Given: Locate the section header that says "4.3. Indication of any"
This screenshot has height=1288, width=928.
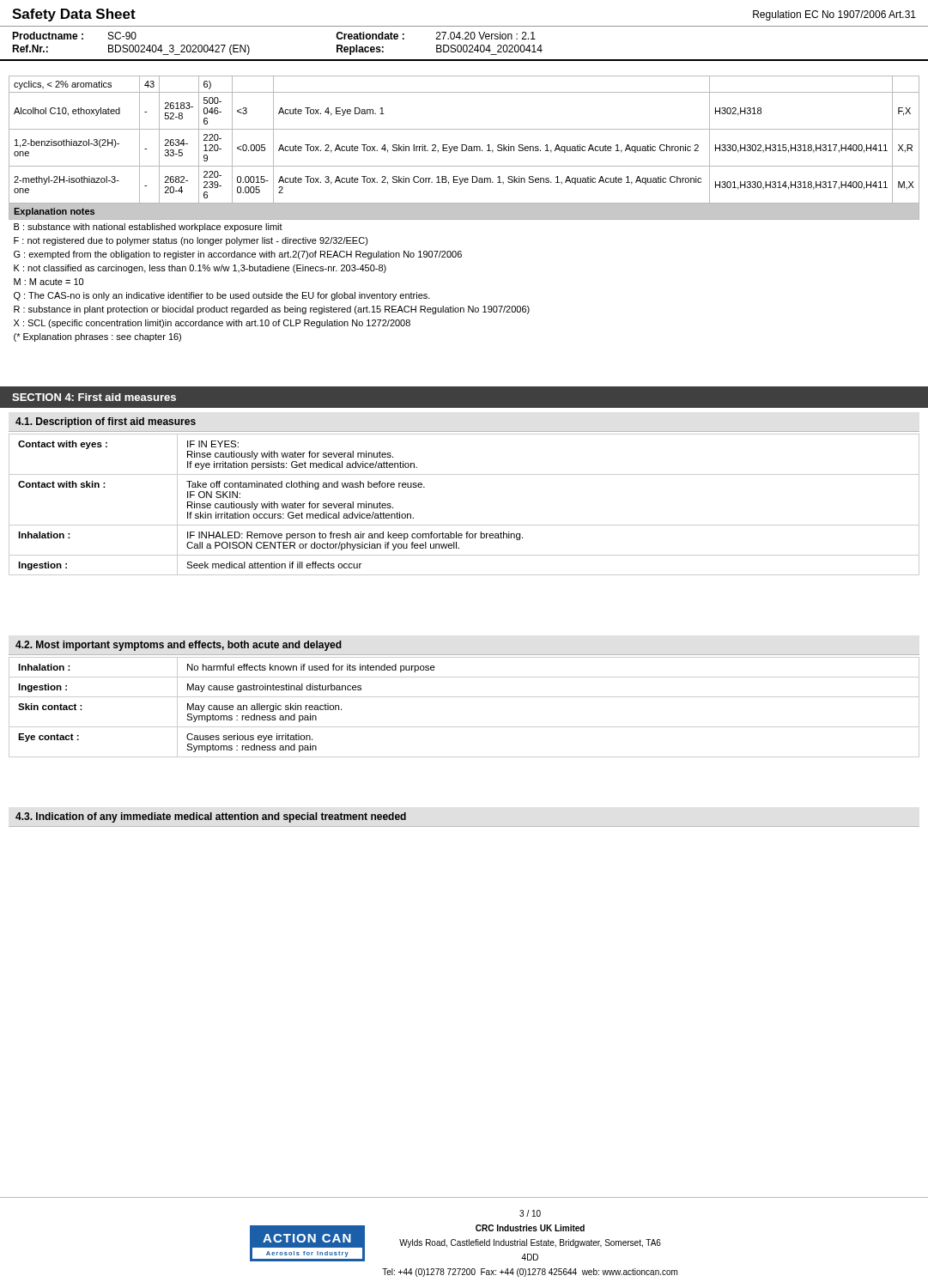Looking at the screenshot, I should coord(211,817).
